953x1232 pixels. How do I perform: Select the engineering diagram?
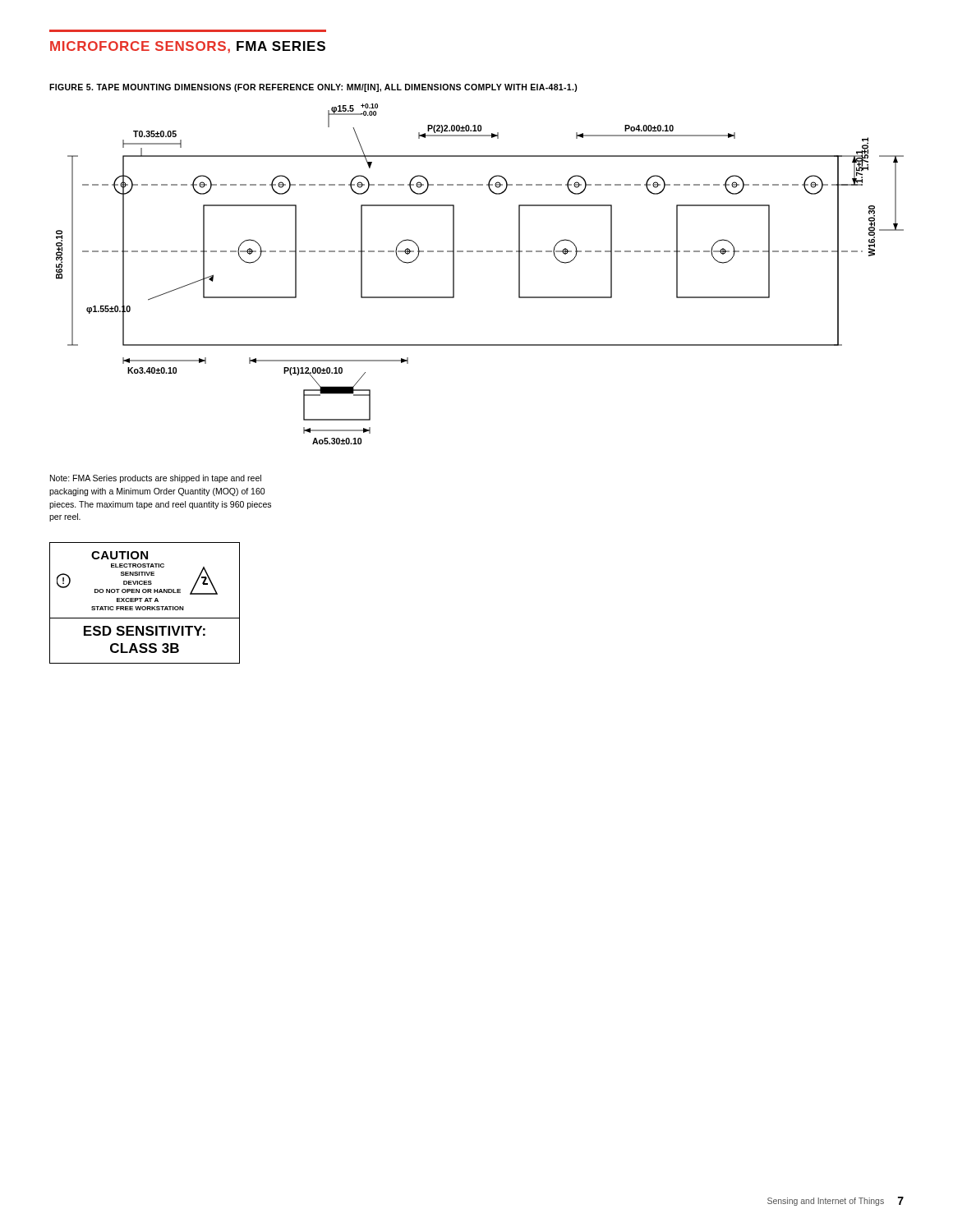click(476, 279)
